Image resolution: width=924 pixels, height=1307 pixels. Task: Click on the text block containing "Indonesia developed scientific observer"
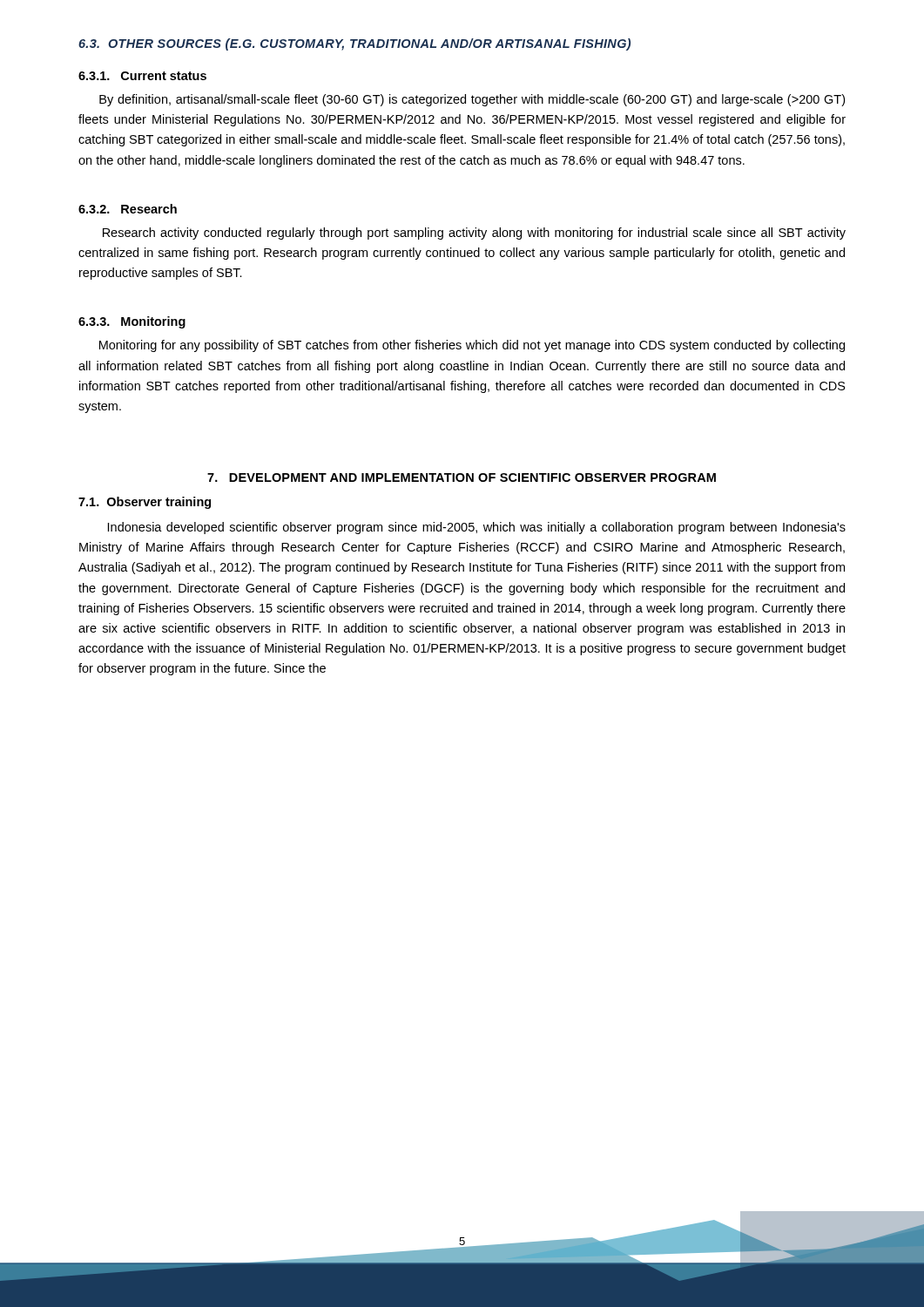pyautogui.click(x=462, y=598)
